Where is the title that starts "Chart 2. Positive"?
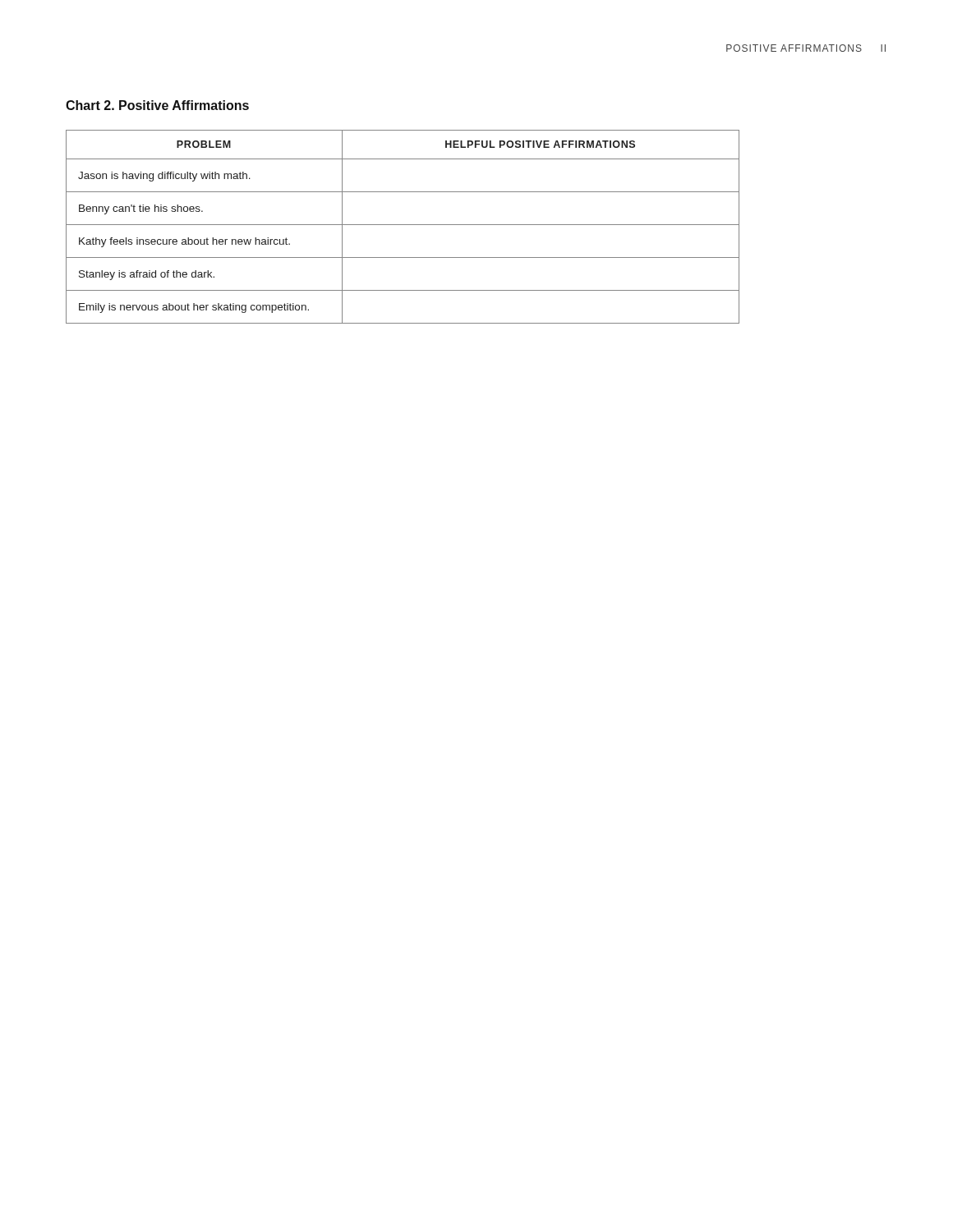Image resolution: width=953 pixels, height=1232 pixels. [x=158, y=106]
